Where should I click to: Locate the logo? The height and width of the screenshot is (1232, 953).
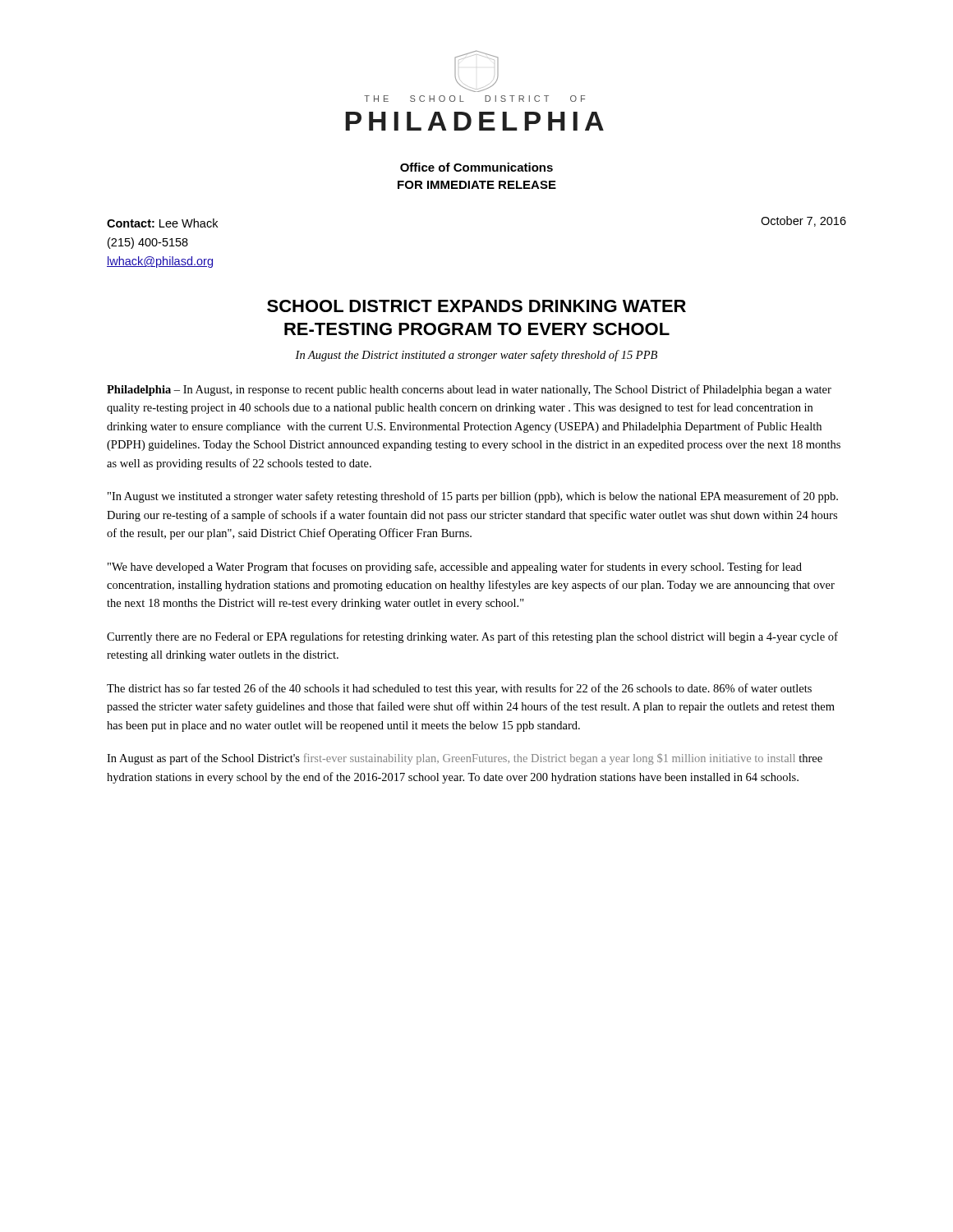pos(476,93)
